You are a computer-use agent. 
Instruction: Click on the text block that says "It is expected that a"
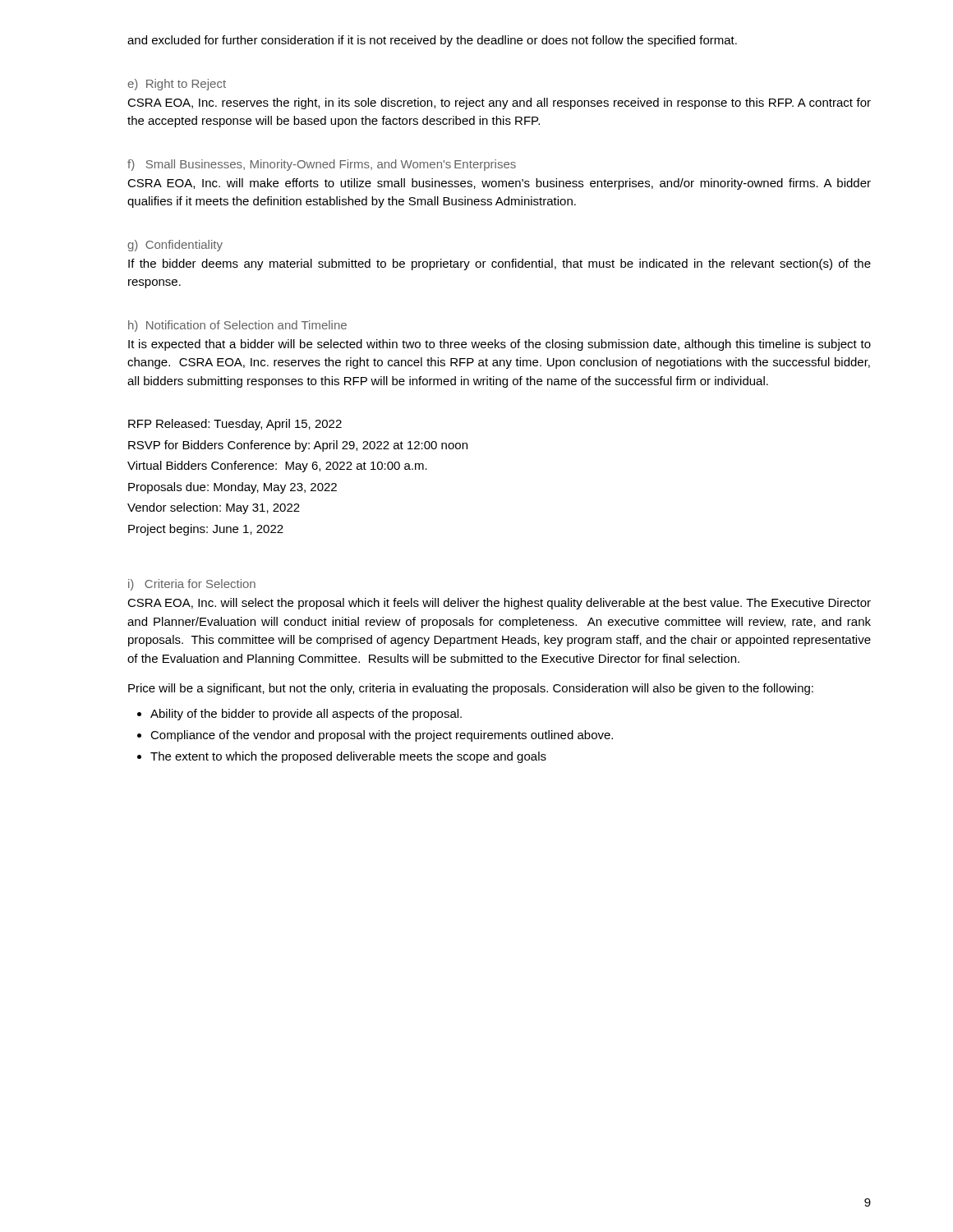pyautogui.click(x=499, y=362)
